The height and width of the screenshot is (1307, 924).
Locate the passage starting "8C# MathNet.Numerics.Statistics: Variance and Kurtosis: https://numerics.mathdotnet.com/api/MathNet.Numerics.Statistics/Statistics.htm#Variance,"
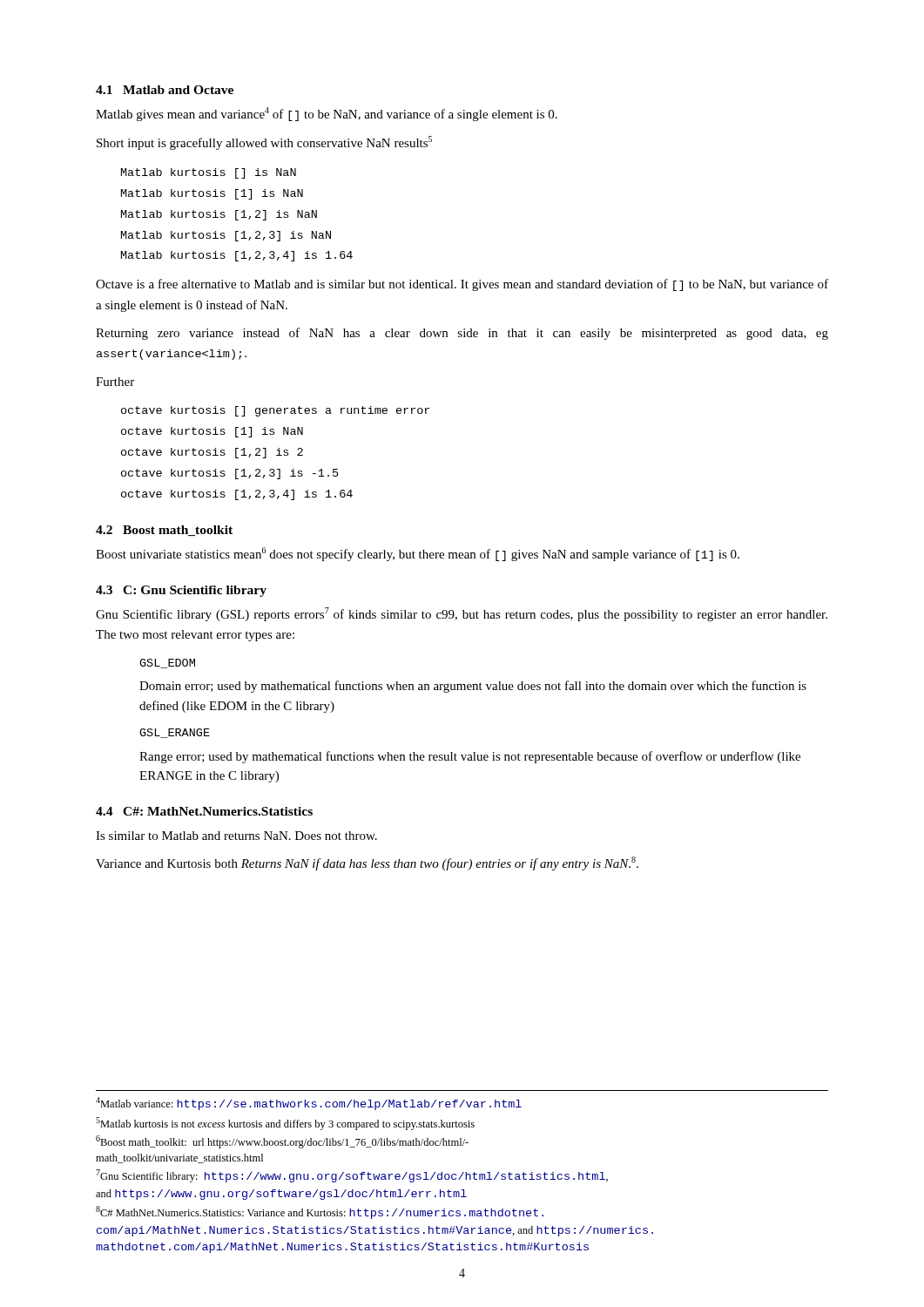pyautogui.click(x=462, y=1231)
